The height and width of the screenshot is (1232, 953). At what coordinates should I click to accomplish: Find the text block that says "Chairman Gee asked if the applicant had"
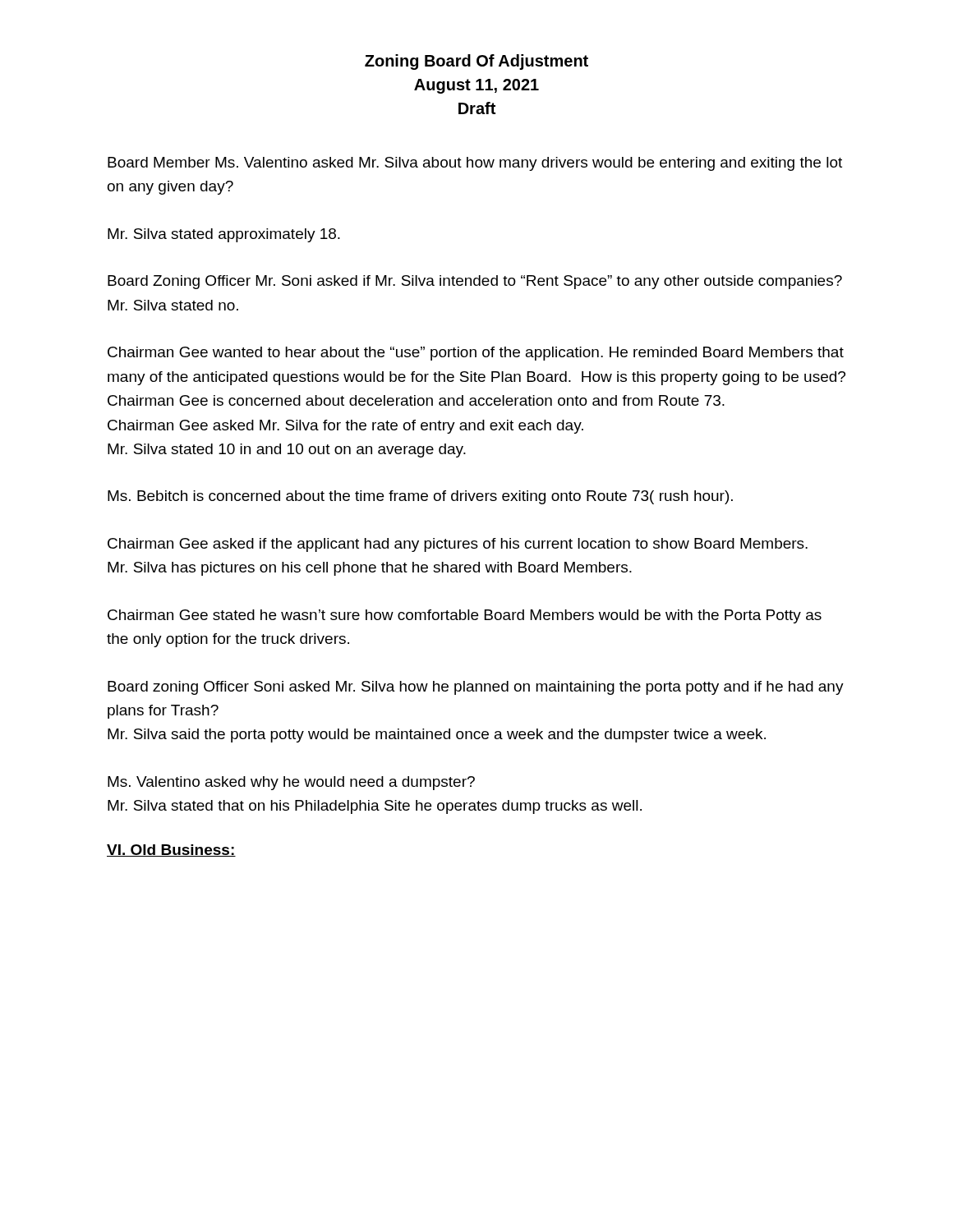458,555
